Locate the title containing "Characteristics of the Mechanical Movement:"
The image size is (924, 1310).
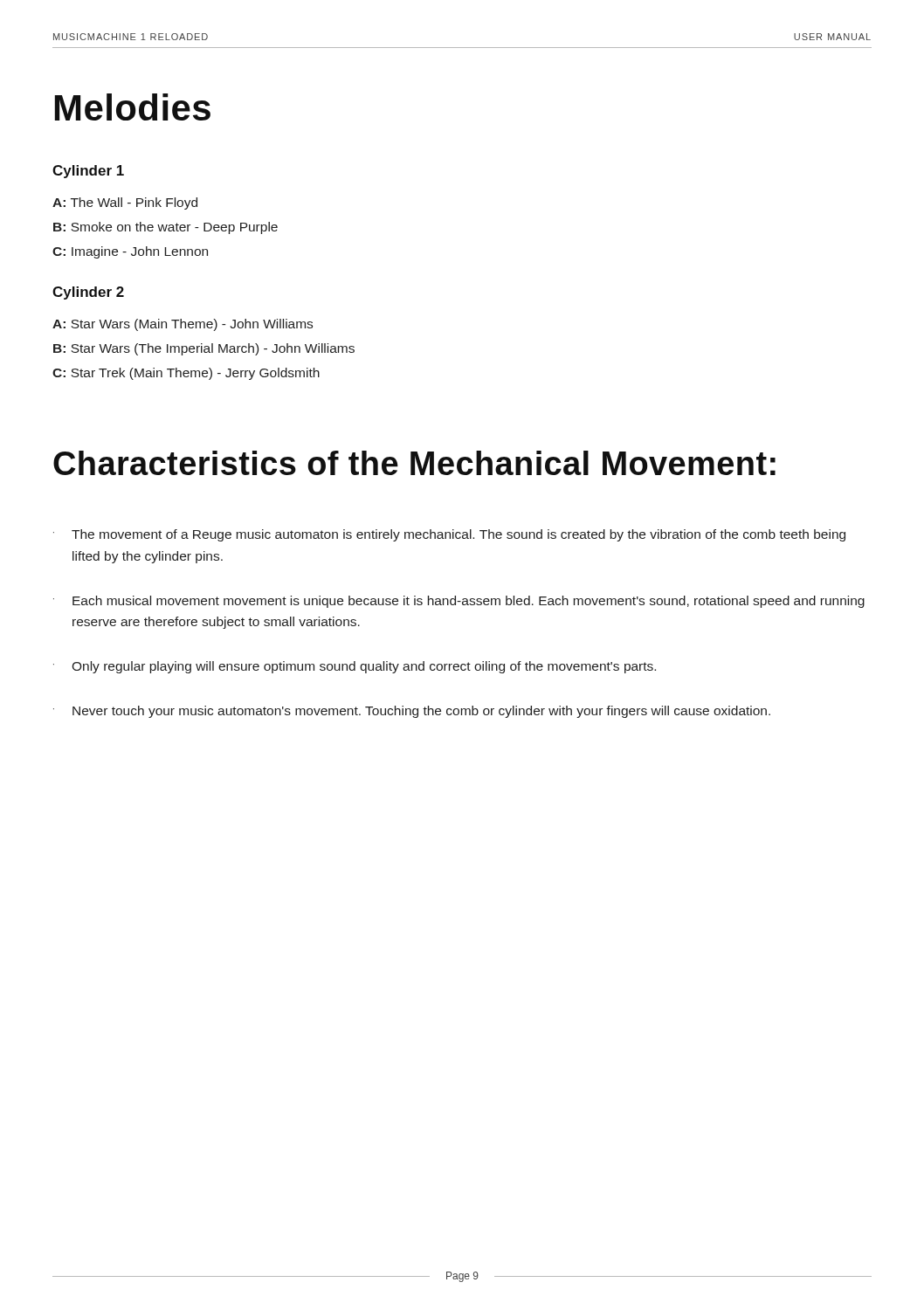415,464
